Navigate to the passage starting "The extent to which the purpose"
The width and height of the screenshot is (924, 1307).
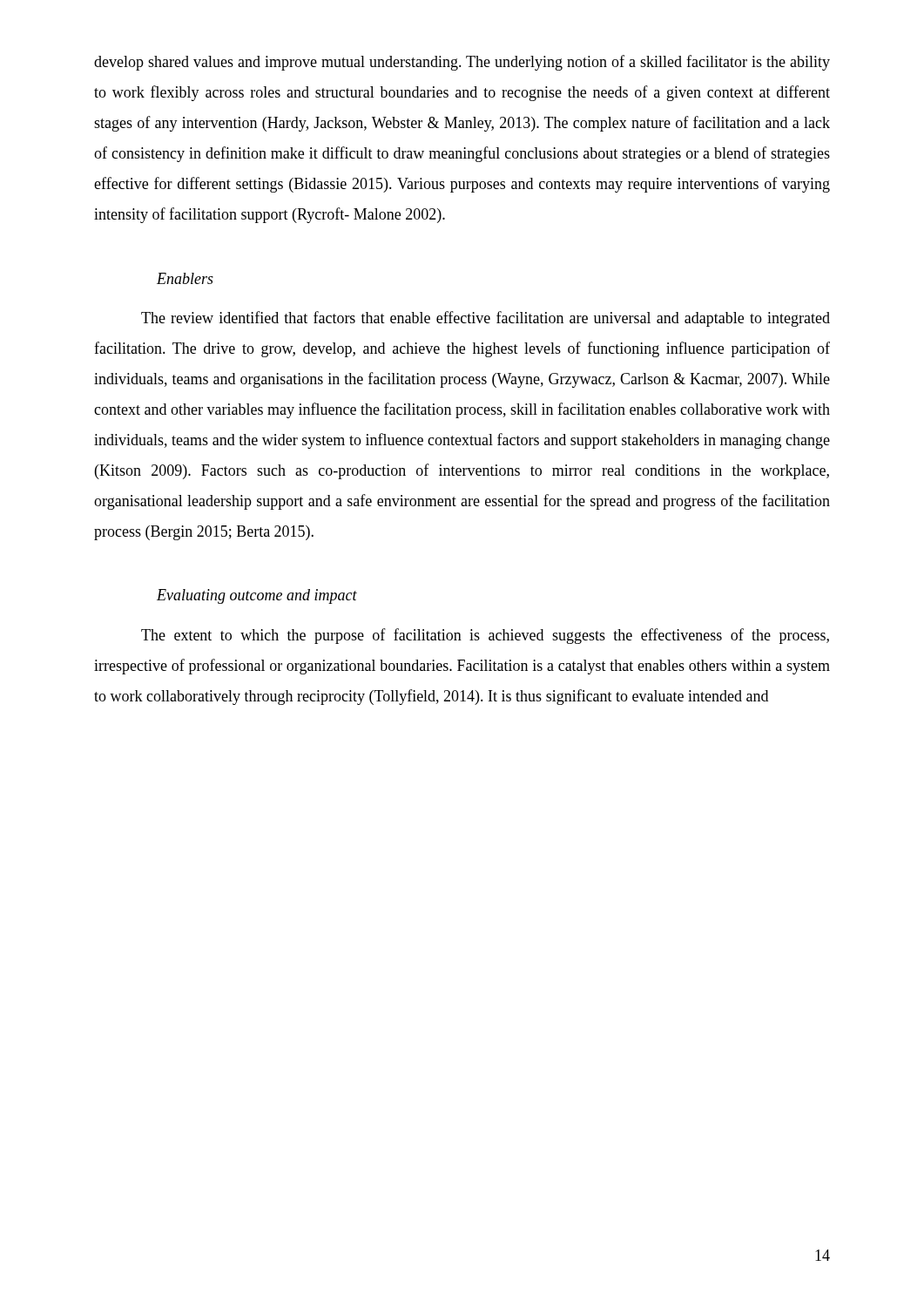tap(462, 665)
